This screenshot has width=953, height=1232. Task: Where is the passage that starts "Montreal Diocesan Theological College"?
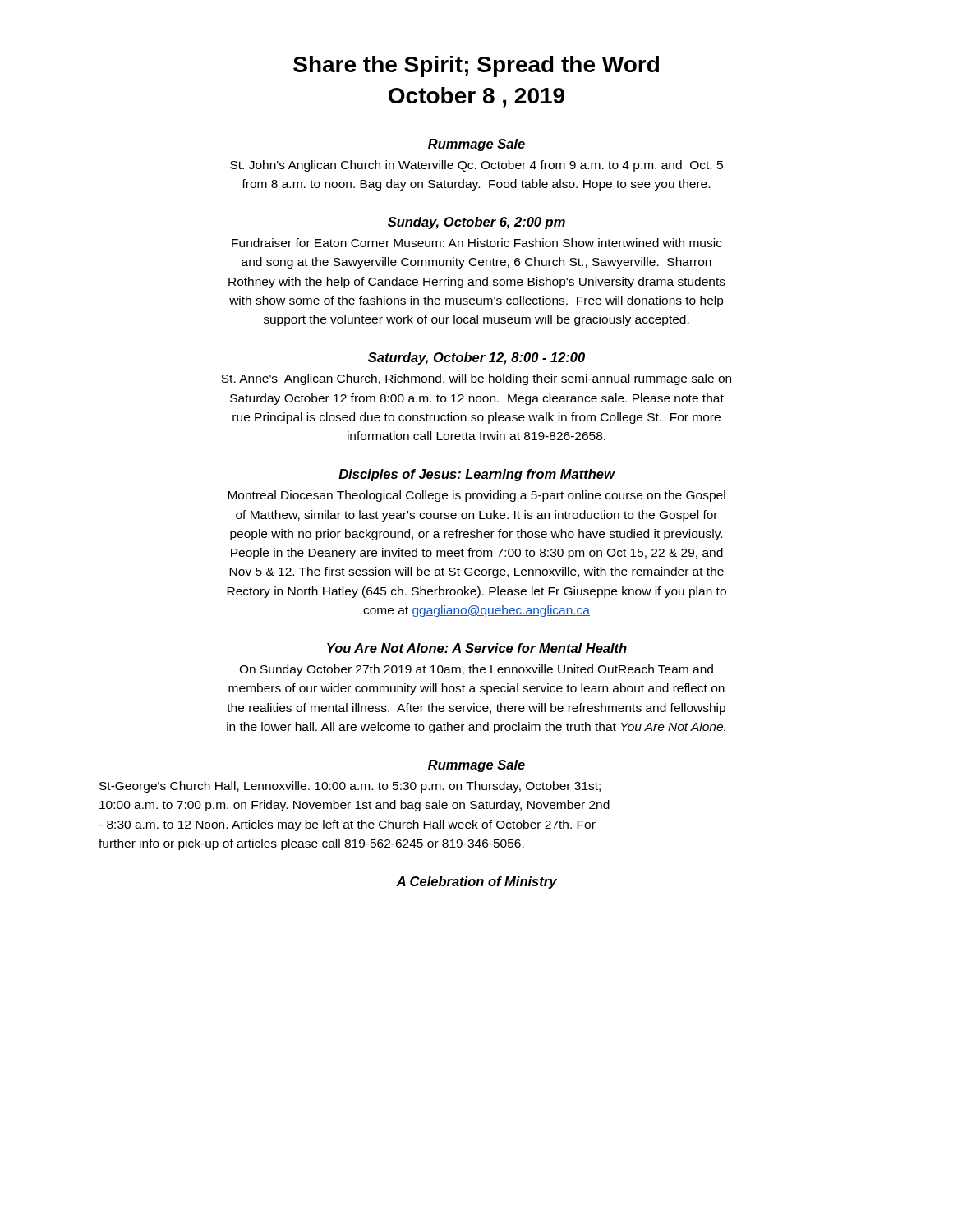(x=476, y=552)
